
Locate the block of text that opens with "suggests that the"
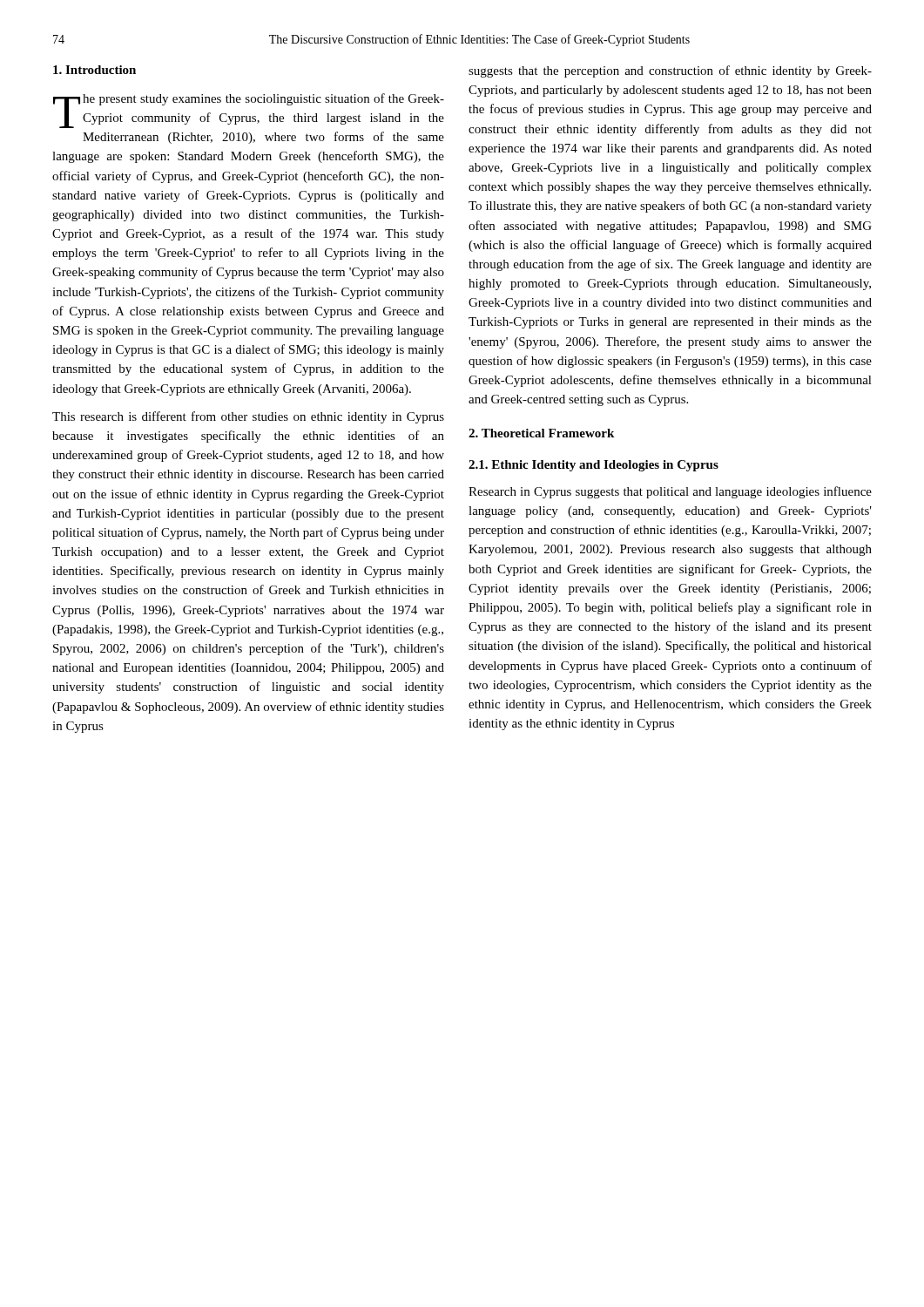coord(670,235)
